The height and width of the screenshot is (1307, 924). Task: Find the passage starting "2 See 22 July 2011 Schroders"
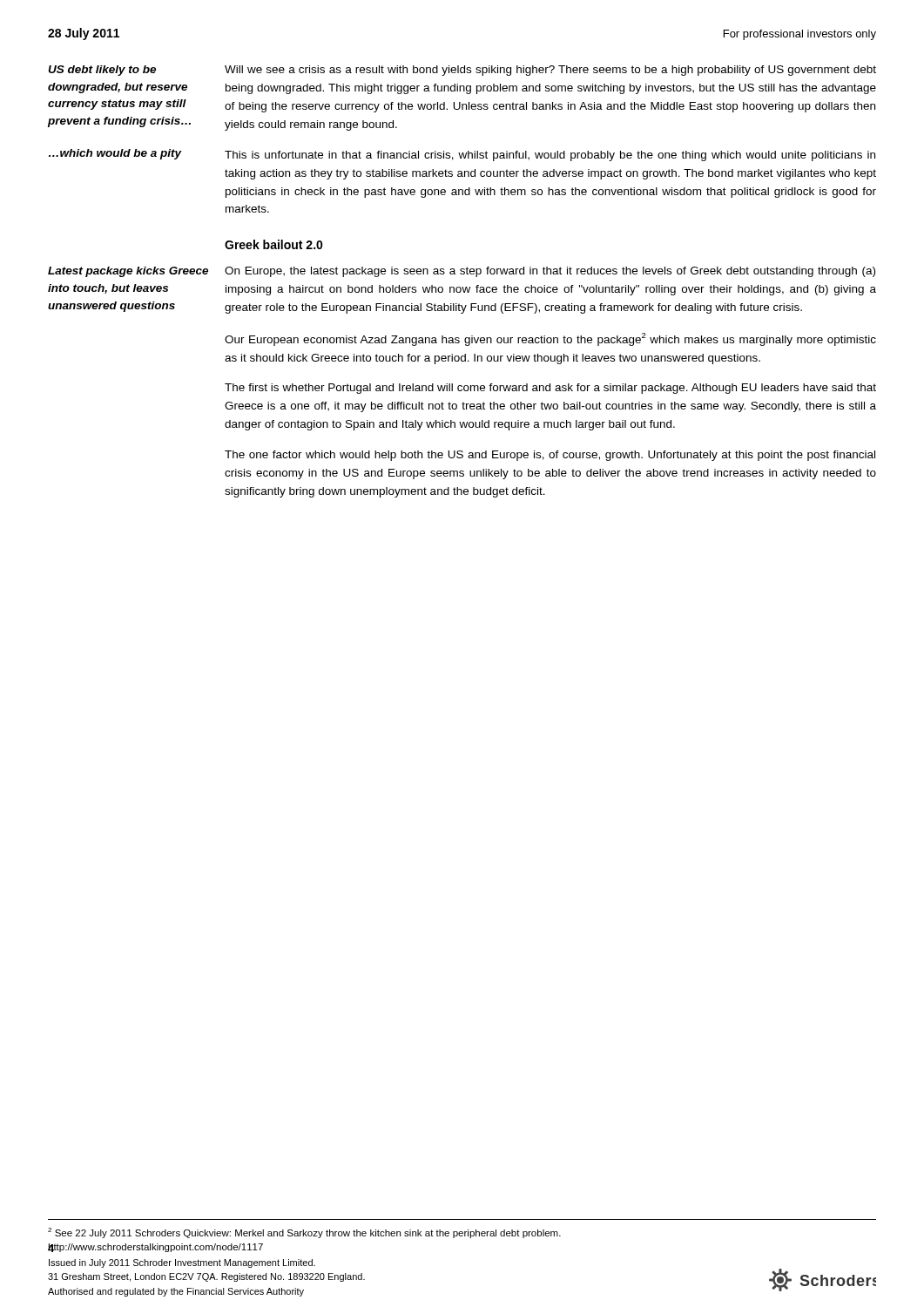tap(305, 1239)
